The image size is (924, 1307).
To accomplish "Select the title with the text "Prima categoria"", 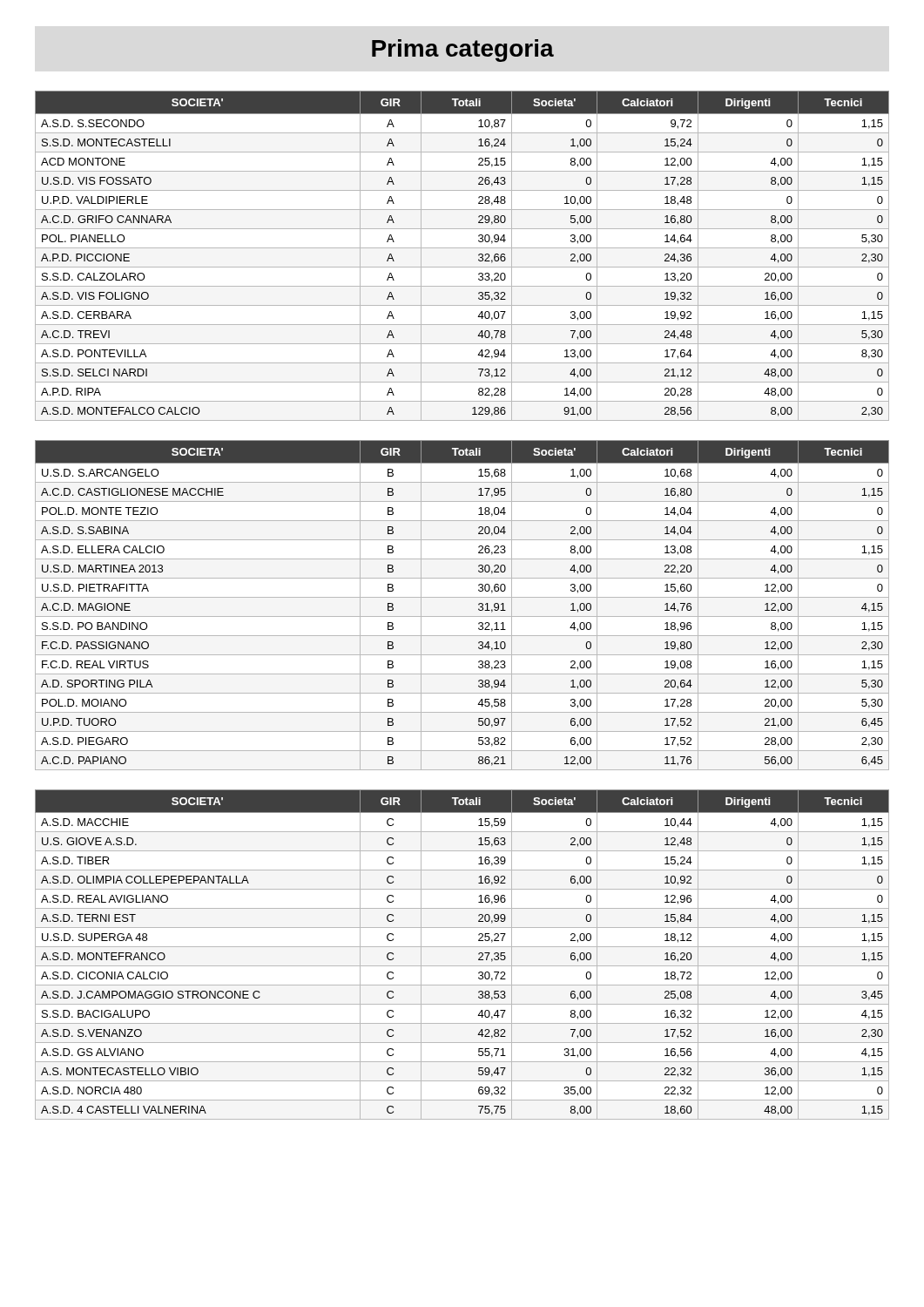I will [x=462, y=48].
